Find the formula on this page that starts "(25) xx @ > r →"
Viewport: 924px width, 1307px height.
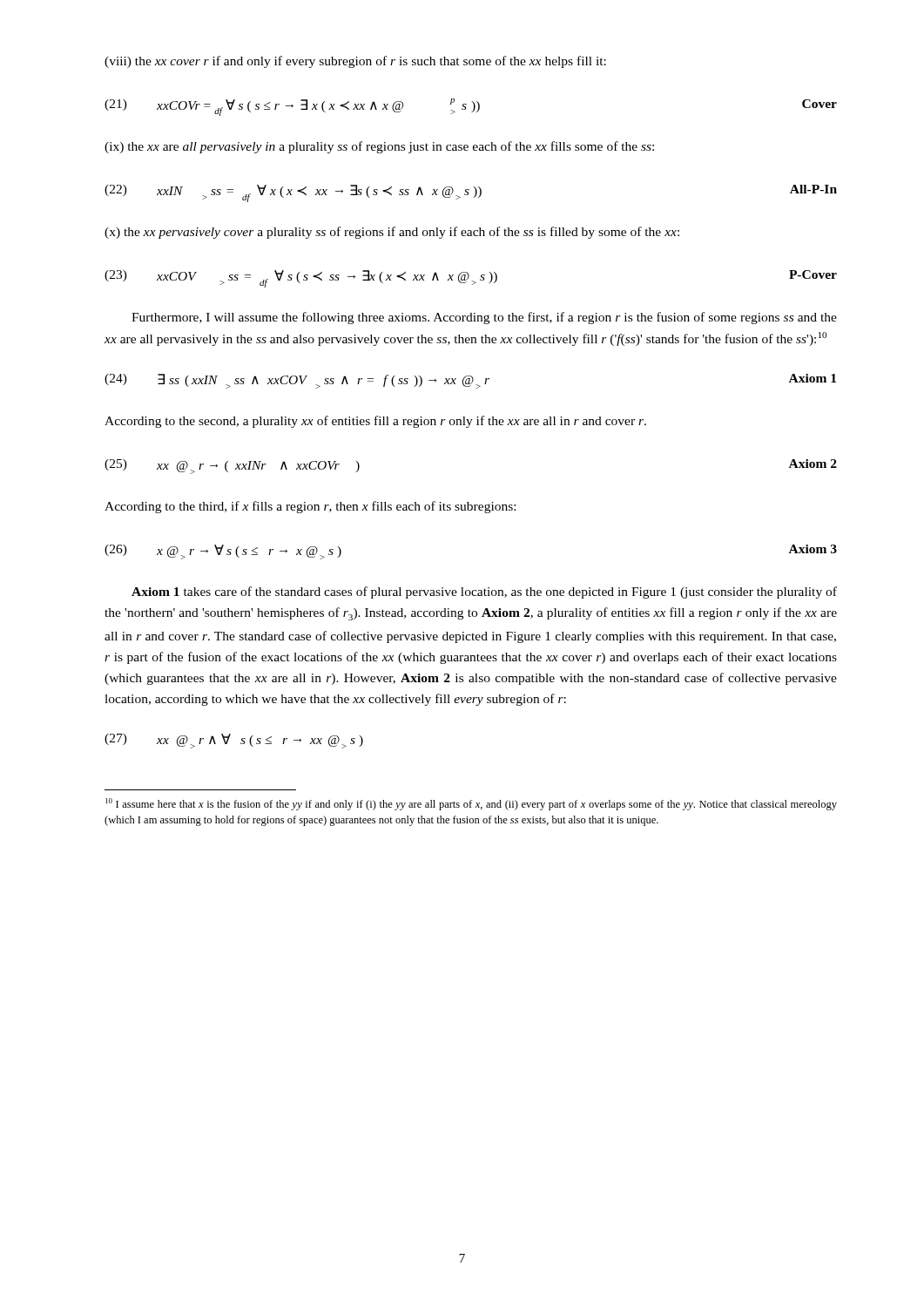(x=250, y=466)
